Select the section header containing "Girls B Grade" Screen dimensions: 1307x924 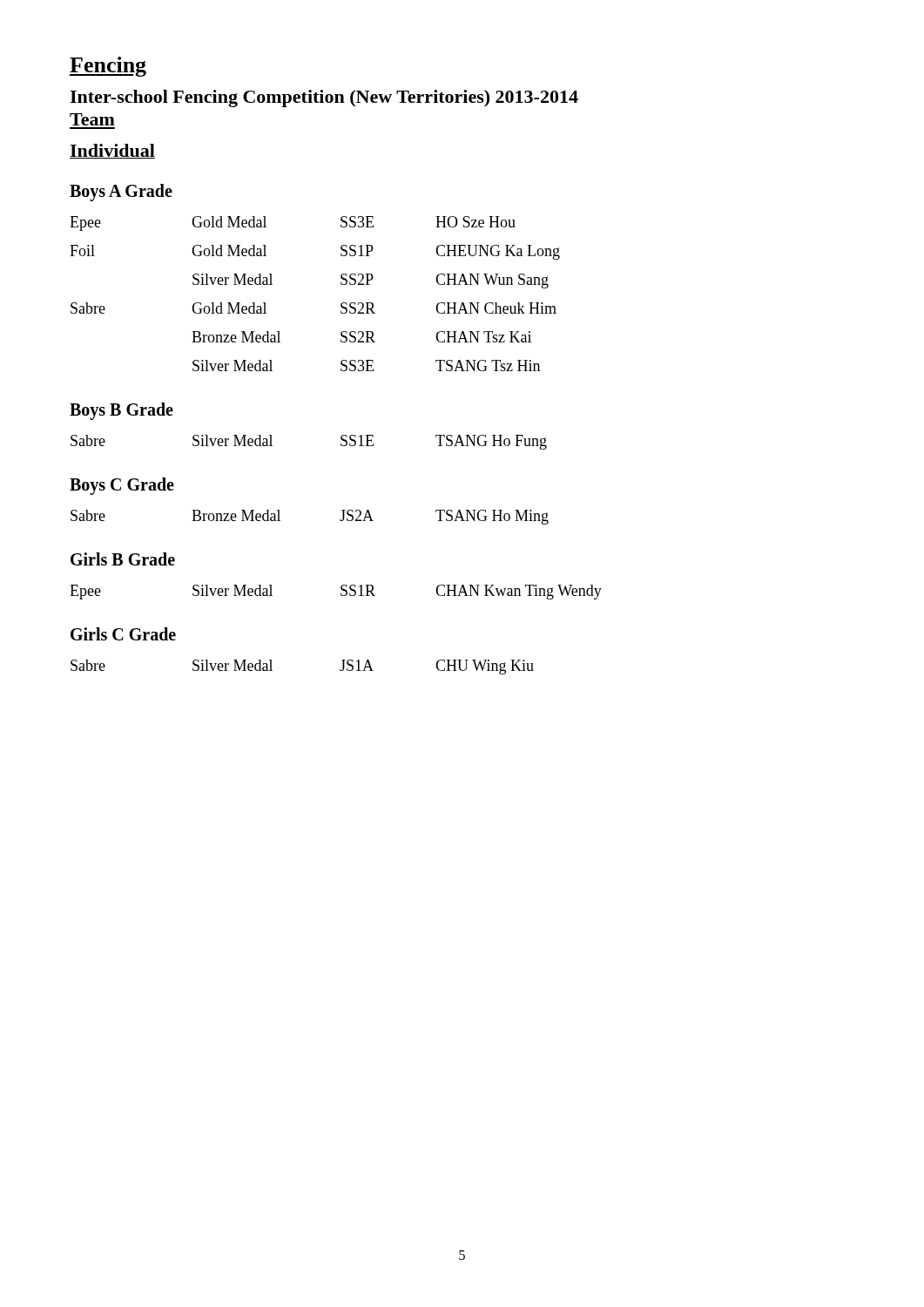click(x=122, y=559)
